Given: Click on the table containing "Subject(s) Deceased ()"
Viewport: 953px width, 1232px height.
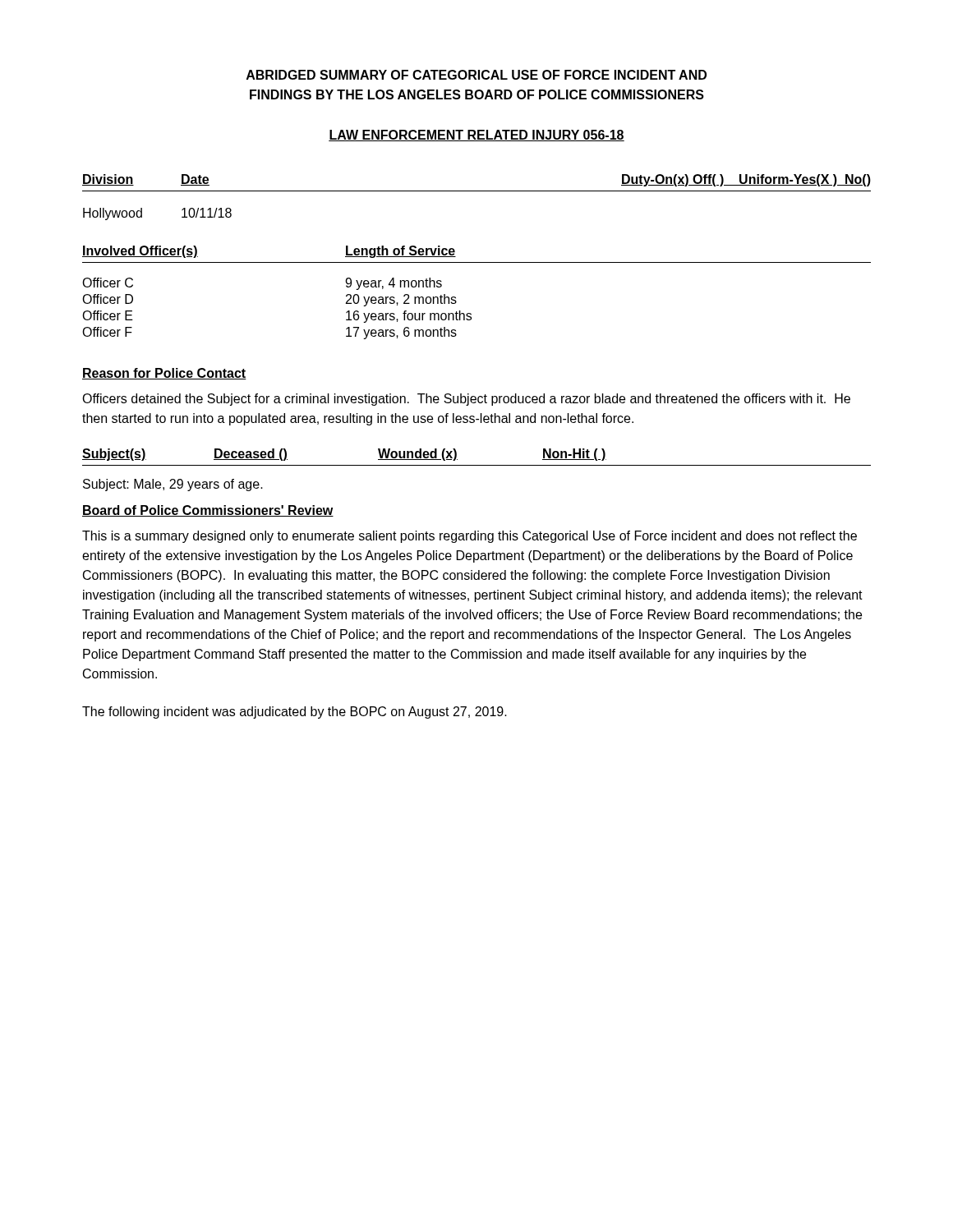Looking at the screenshot, I should click(x=476, y=456).
